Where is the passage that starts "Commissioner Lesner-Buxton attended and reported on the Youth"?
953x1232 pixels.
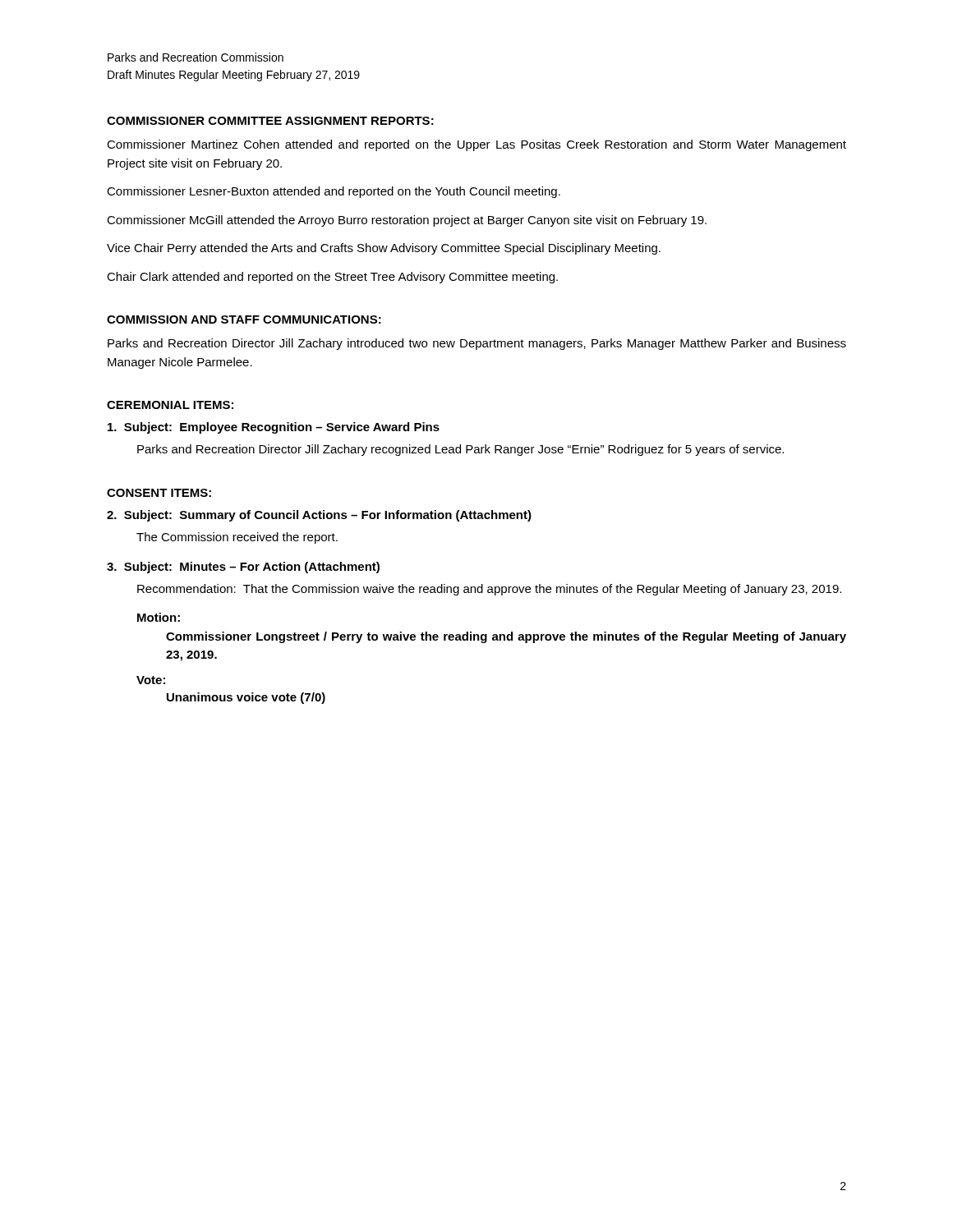334,191
